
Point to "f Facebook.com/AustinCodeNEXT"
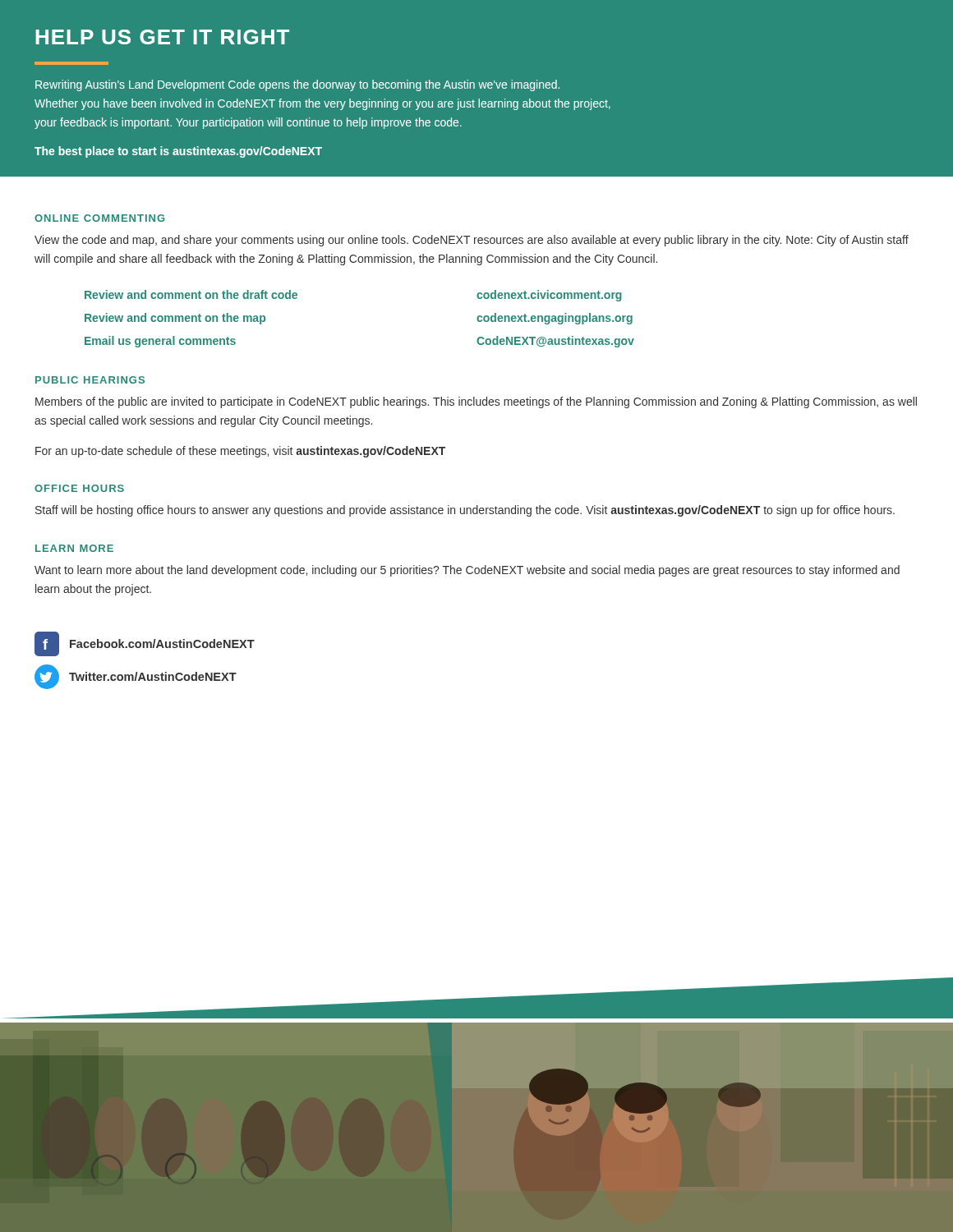144,644
